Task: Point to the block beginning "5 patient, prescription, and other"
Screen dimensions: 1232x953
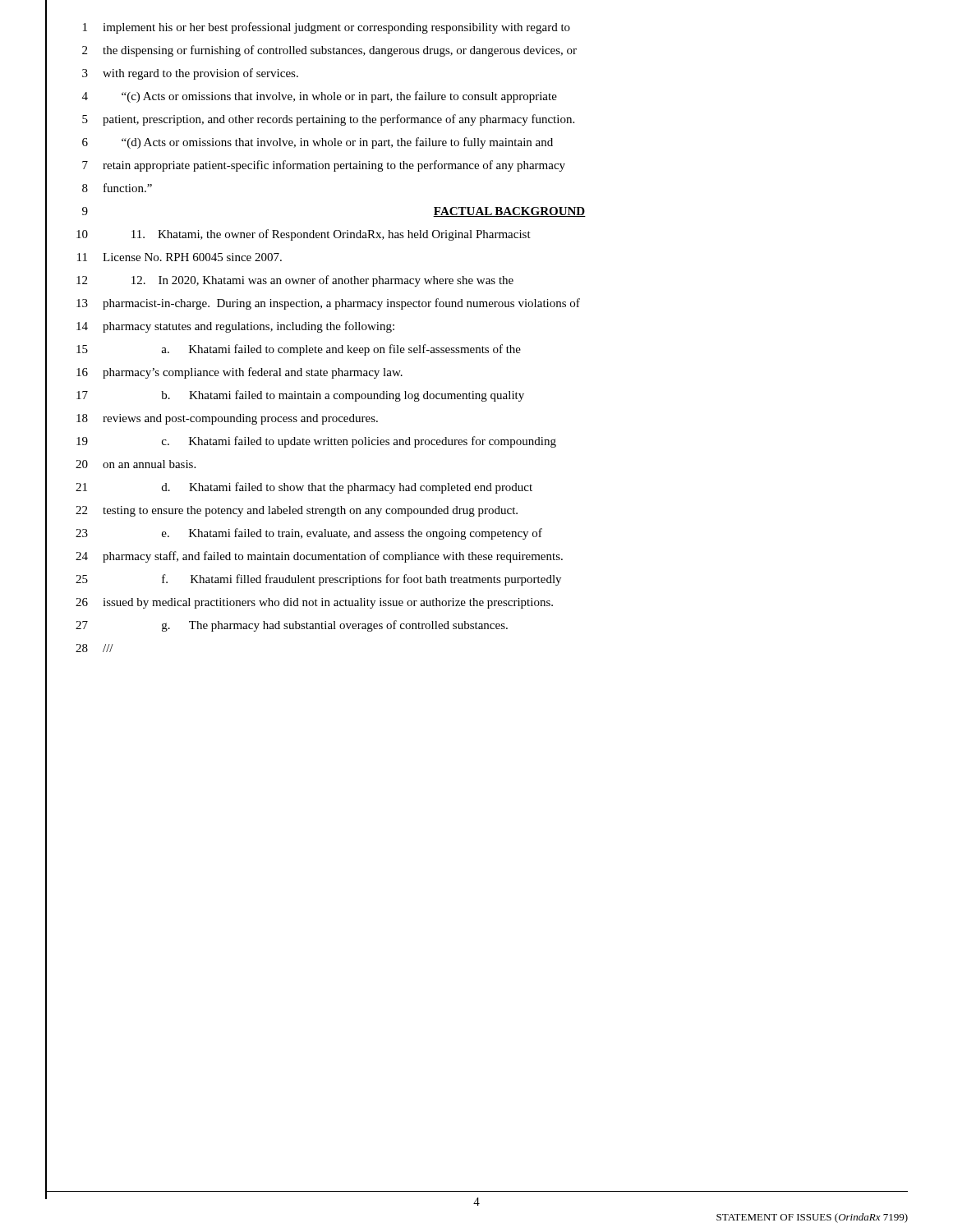Action: pos(481,119)
